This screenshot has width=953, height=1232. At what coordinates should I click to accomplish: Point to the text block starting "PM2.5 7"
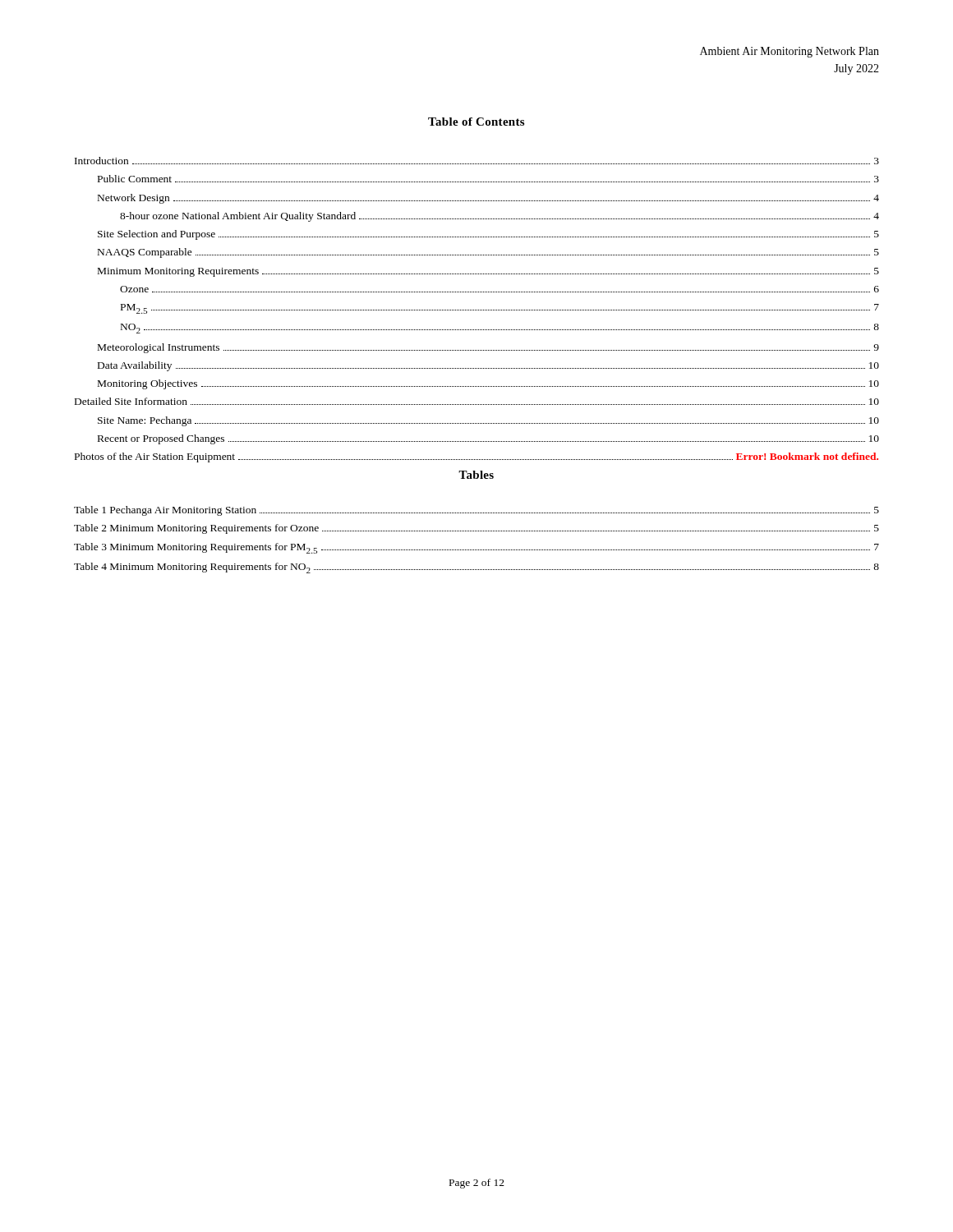(476, 308)
